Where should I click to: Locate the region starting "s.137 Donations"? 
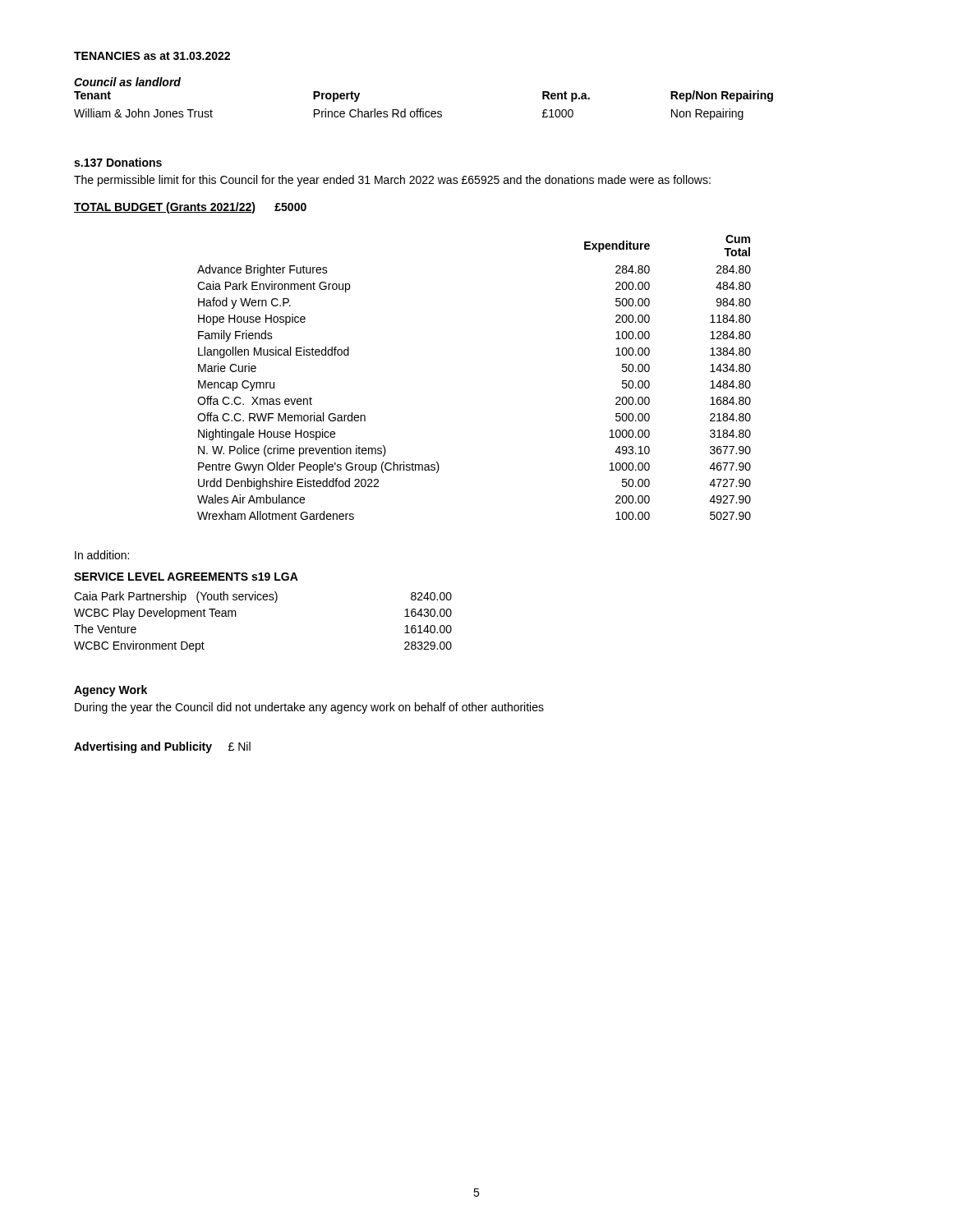[118, 163]
